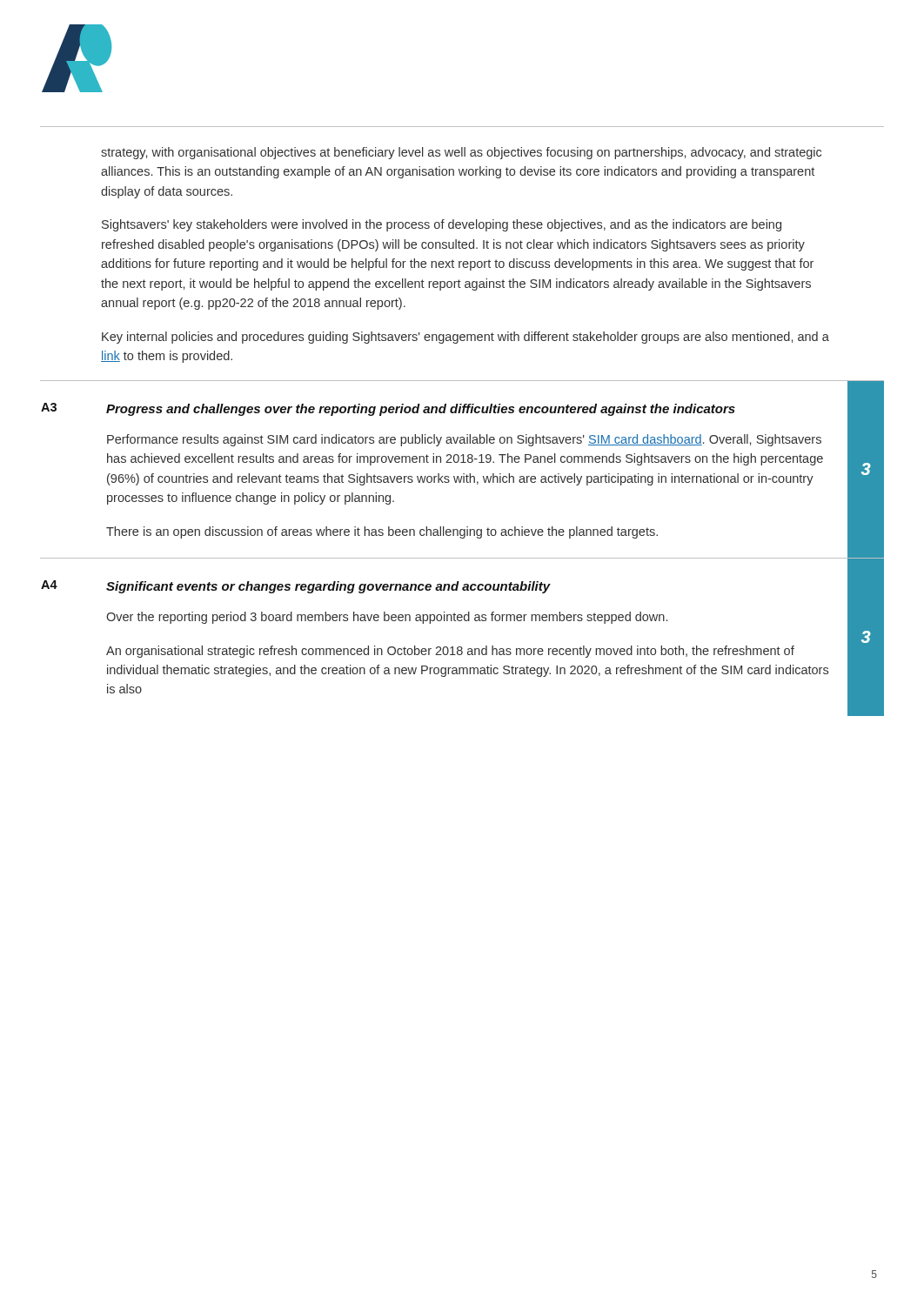Find the logo
The image size is (924, 1305).
pos(81,59)
